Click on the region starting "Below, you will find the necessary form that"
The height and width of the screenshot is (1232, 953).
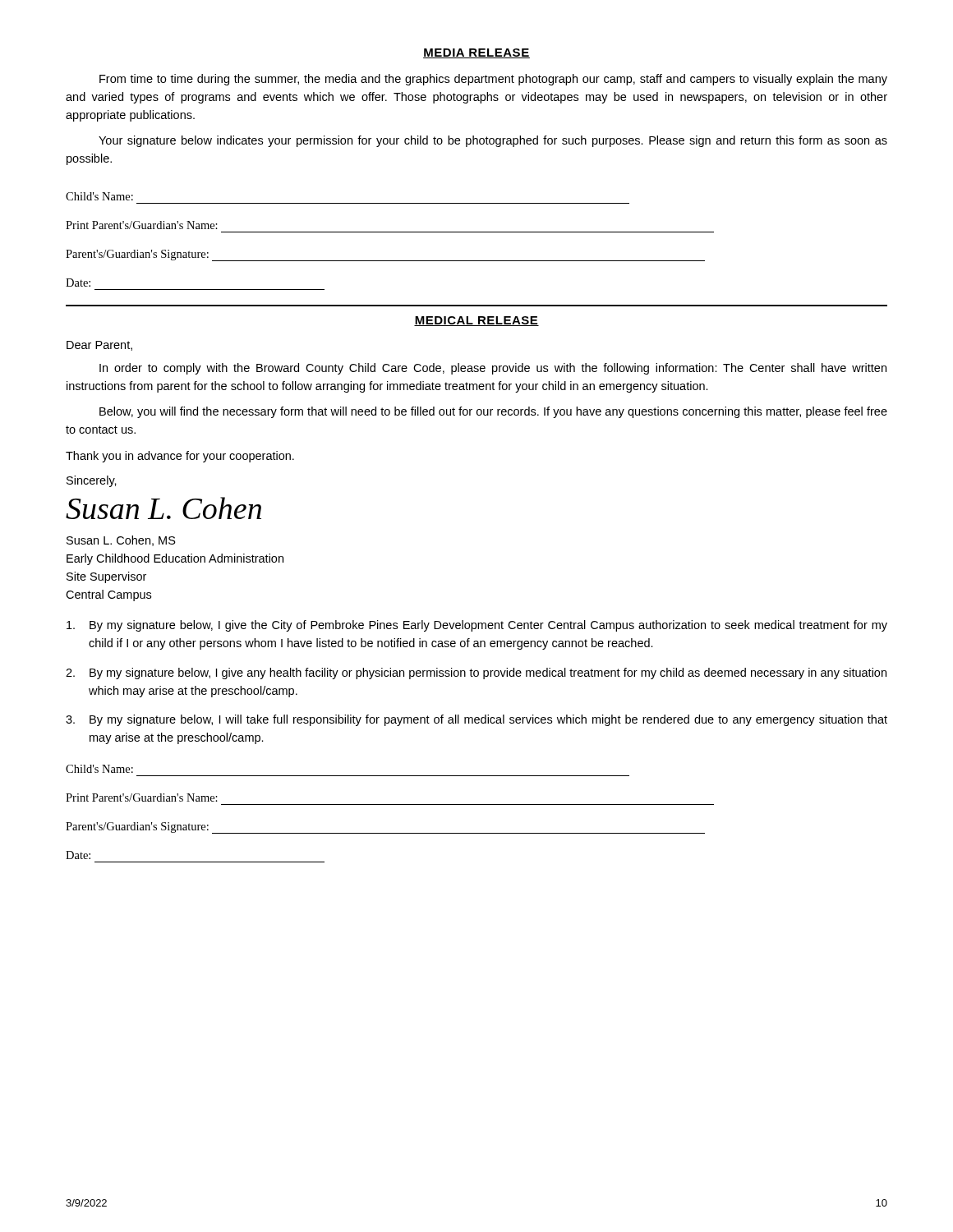(x=476, y=421)
